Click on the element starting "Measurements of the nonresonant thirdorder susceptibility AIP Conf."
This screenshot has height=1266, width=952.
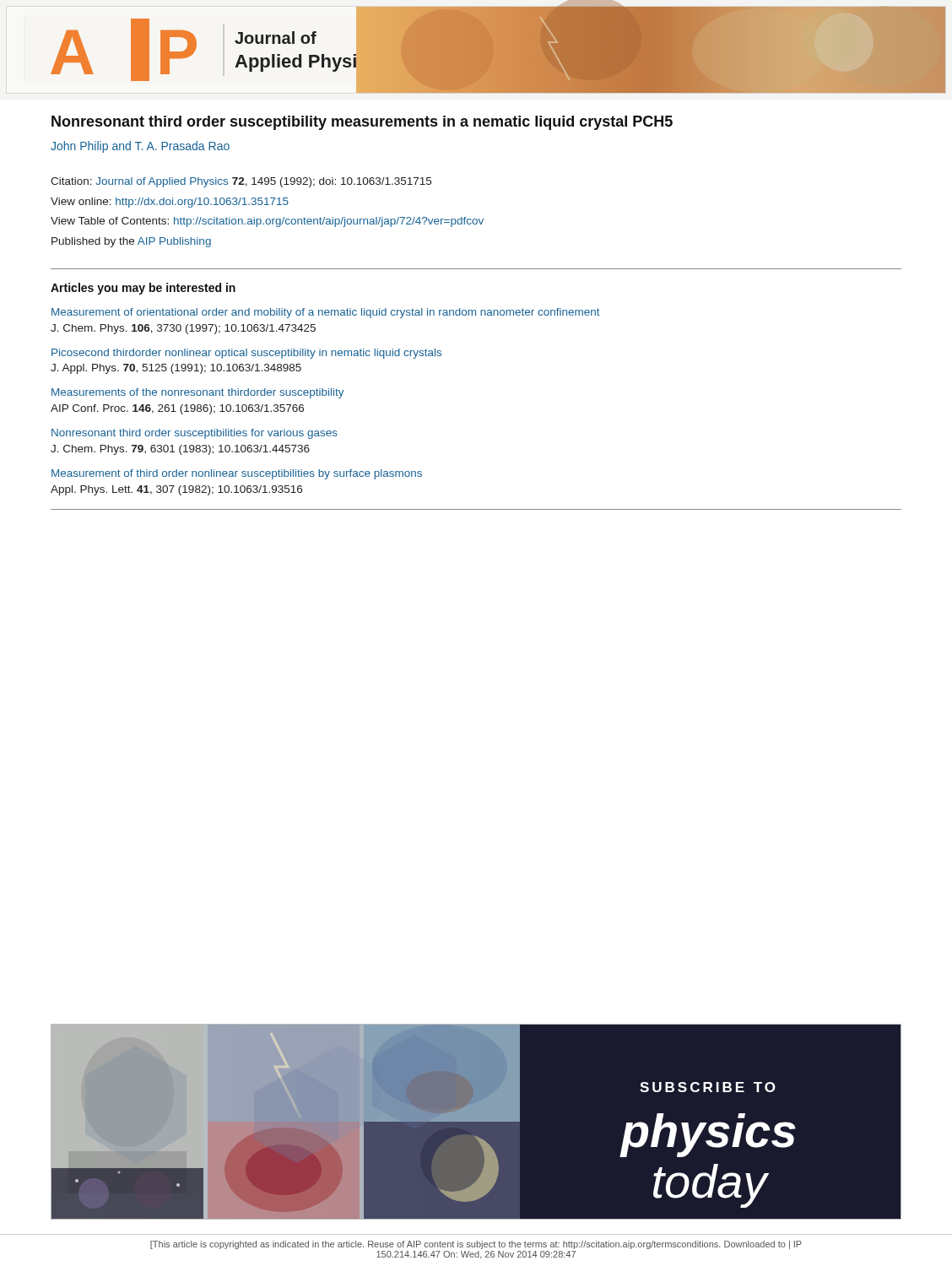[198, 393]
